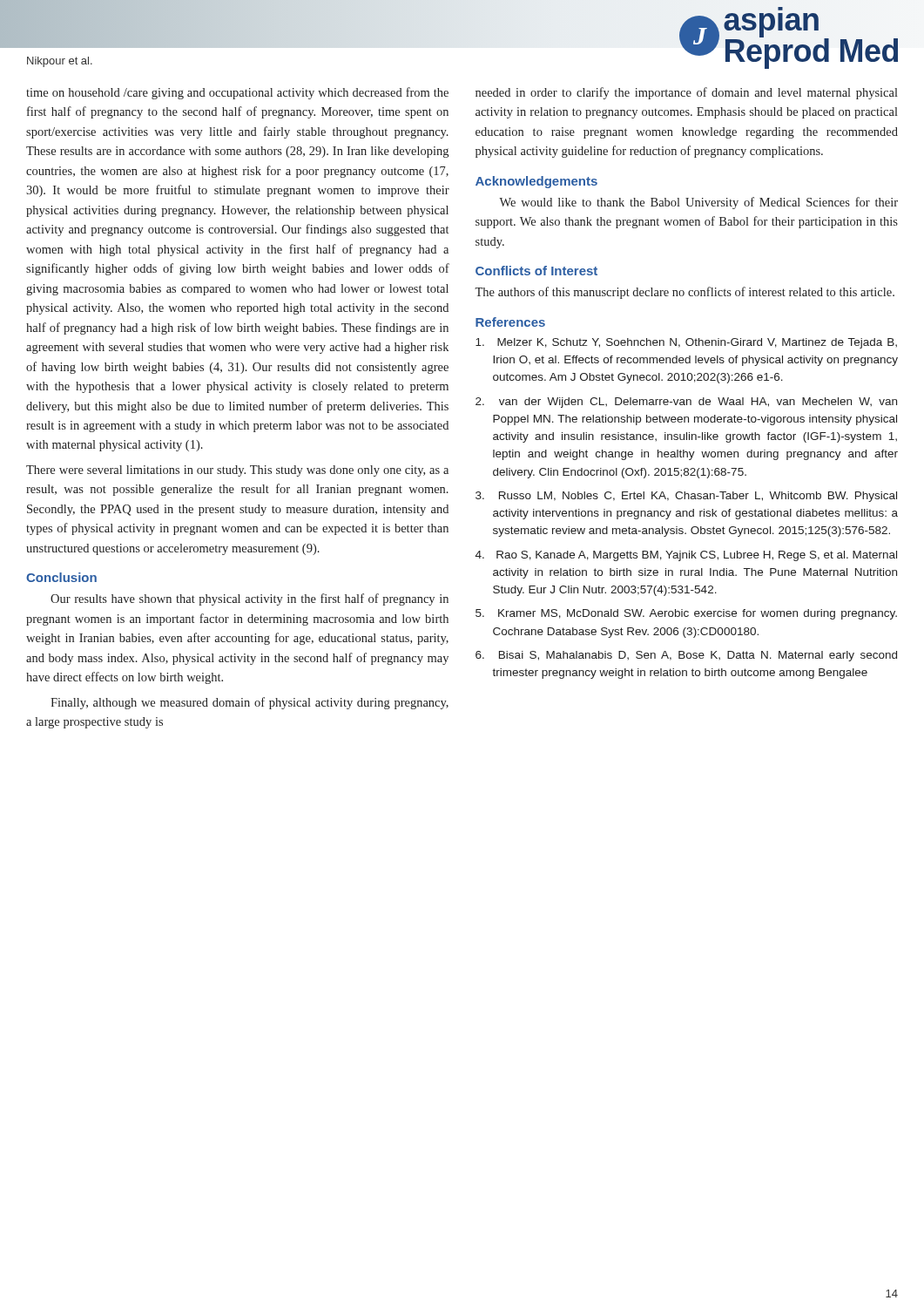
Task: Locate the text block that reads "We would like"
Action: (686, 222)
